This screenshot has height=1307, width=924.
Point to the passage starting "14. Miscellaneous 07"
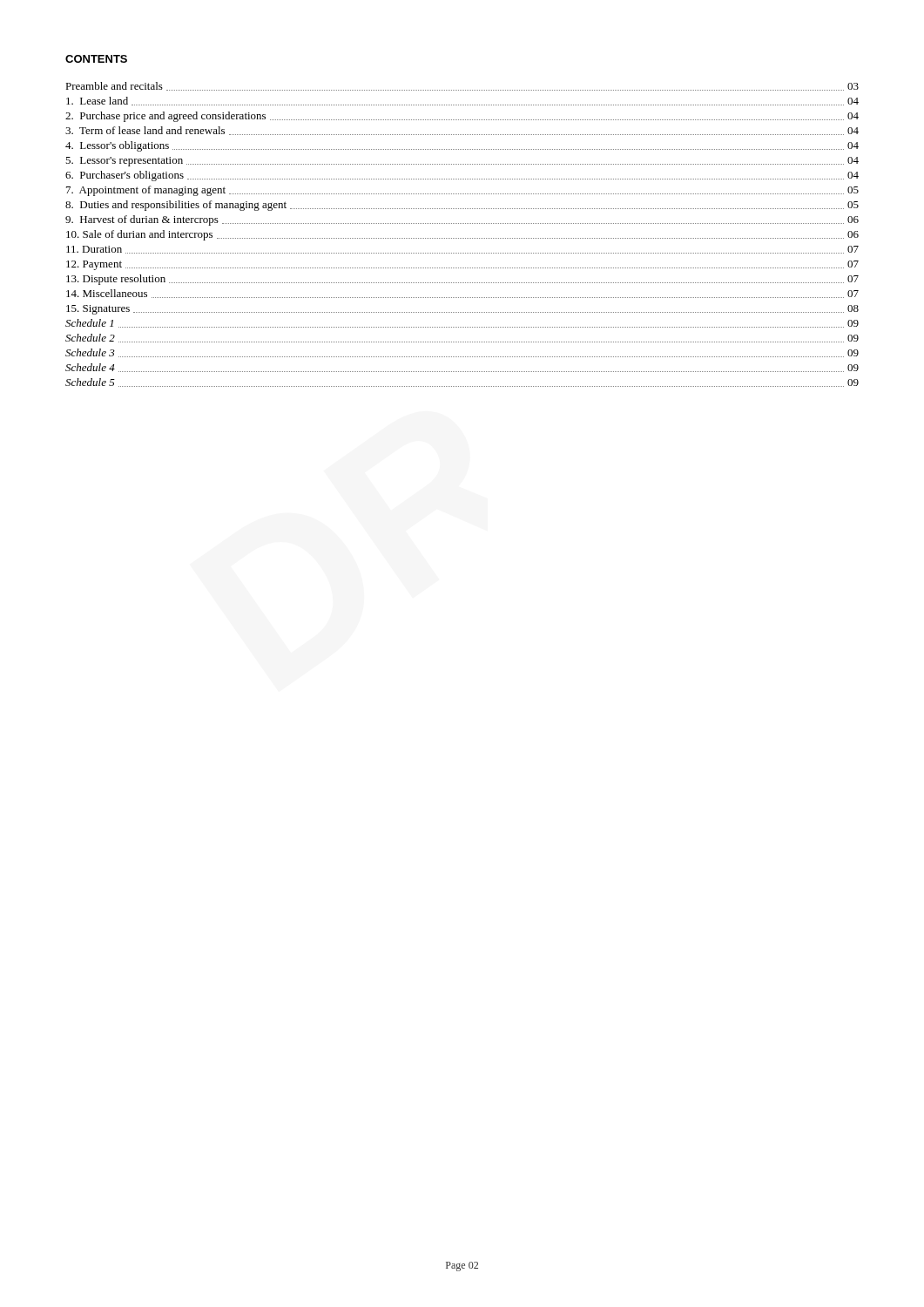click(462, 294)
